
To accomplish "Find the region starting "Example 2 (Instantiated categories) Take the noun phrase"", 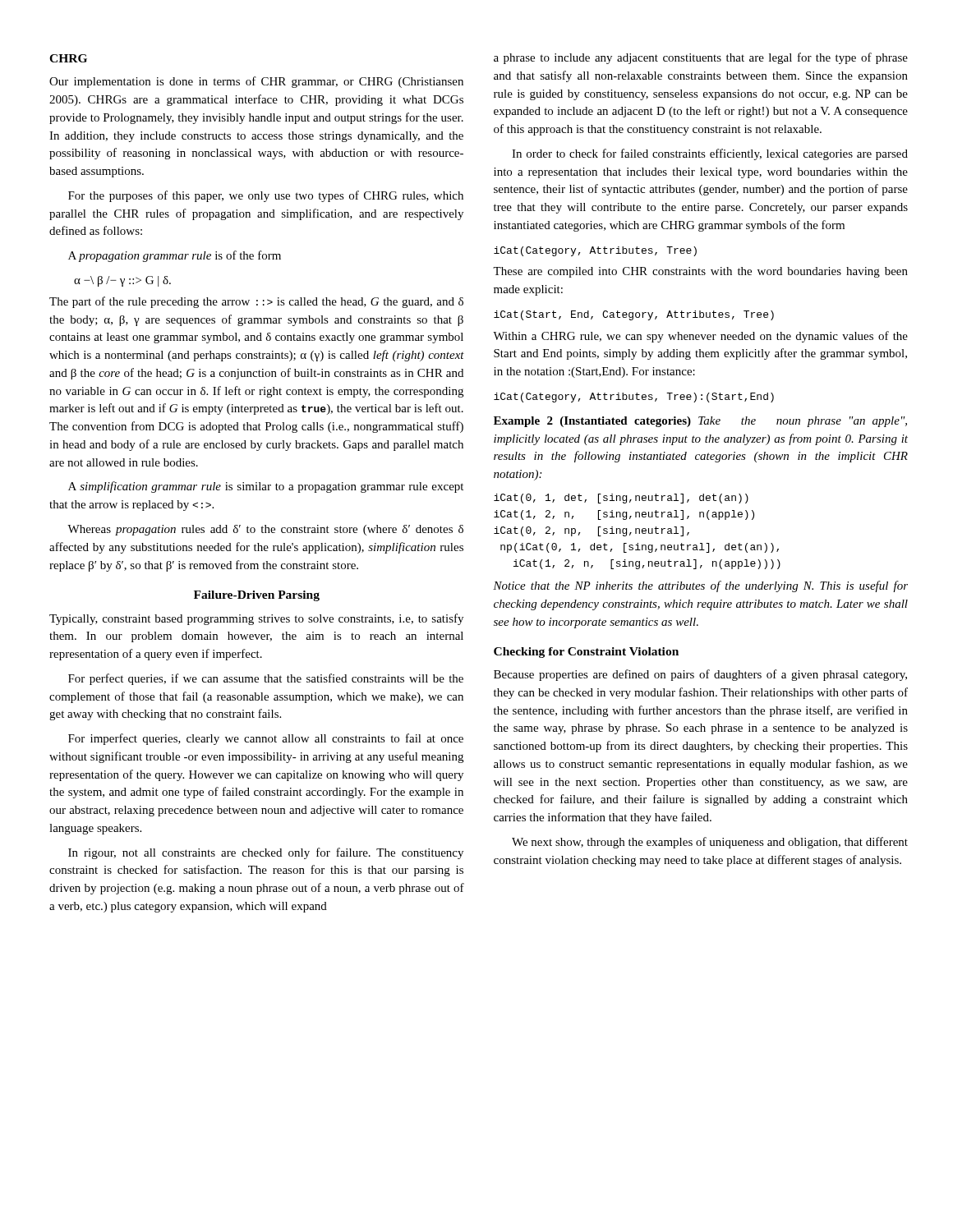I will (x=701, y=448).
